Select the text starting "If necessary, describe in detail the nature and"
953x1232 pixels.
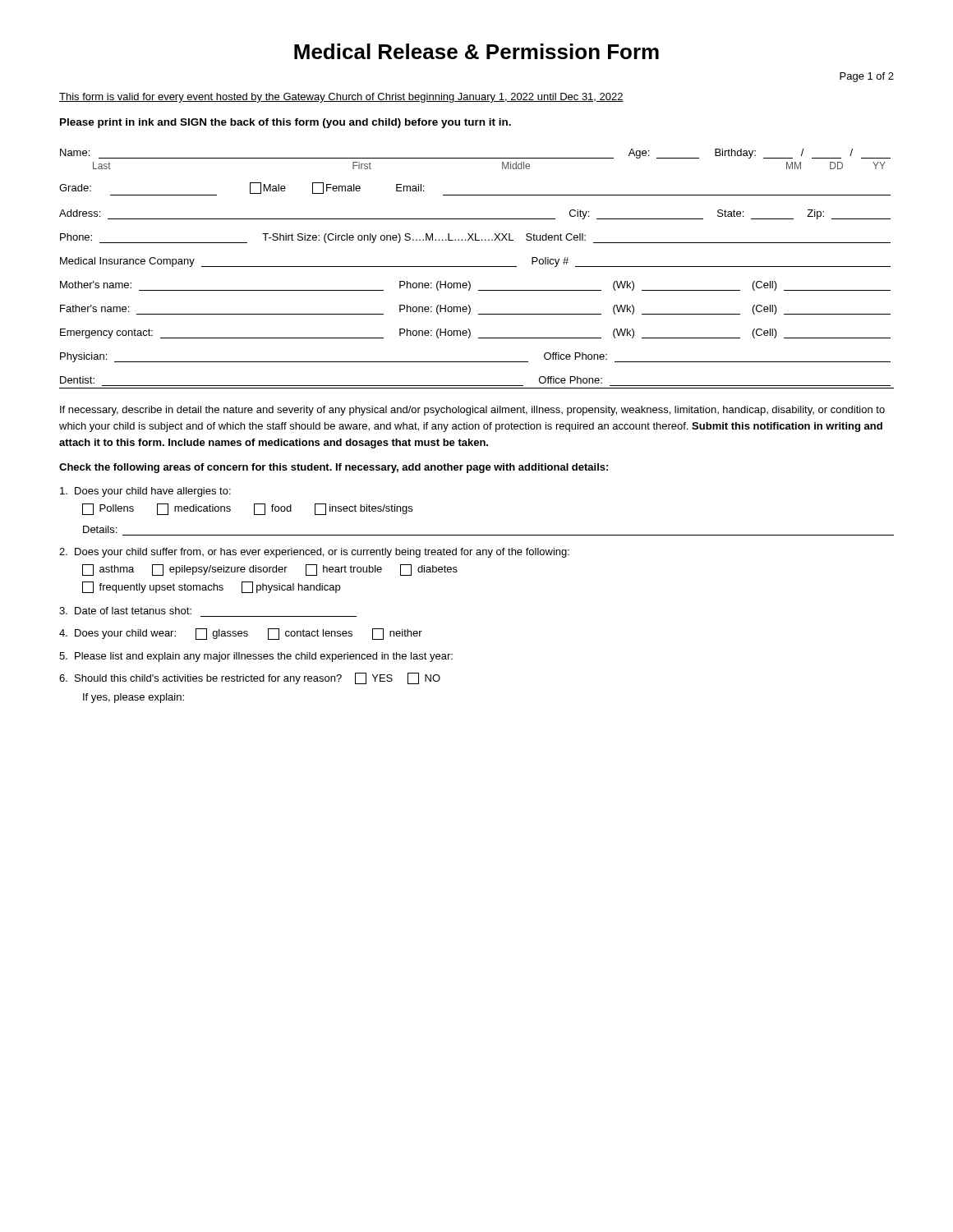click(x=472, y=426)
